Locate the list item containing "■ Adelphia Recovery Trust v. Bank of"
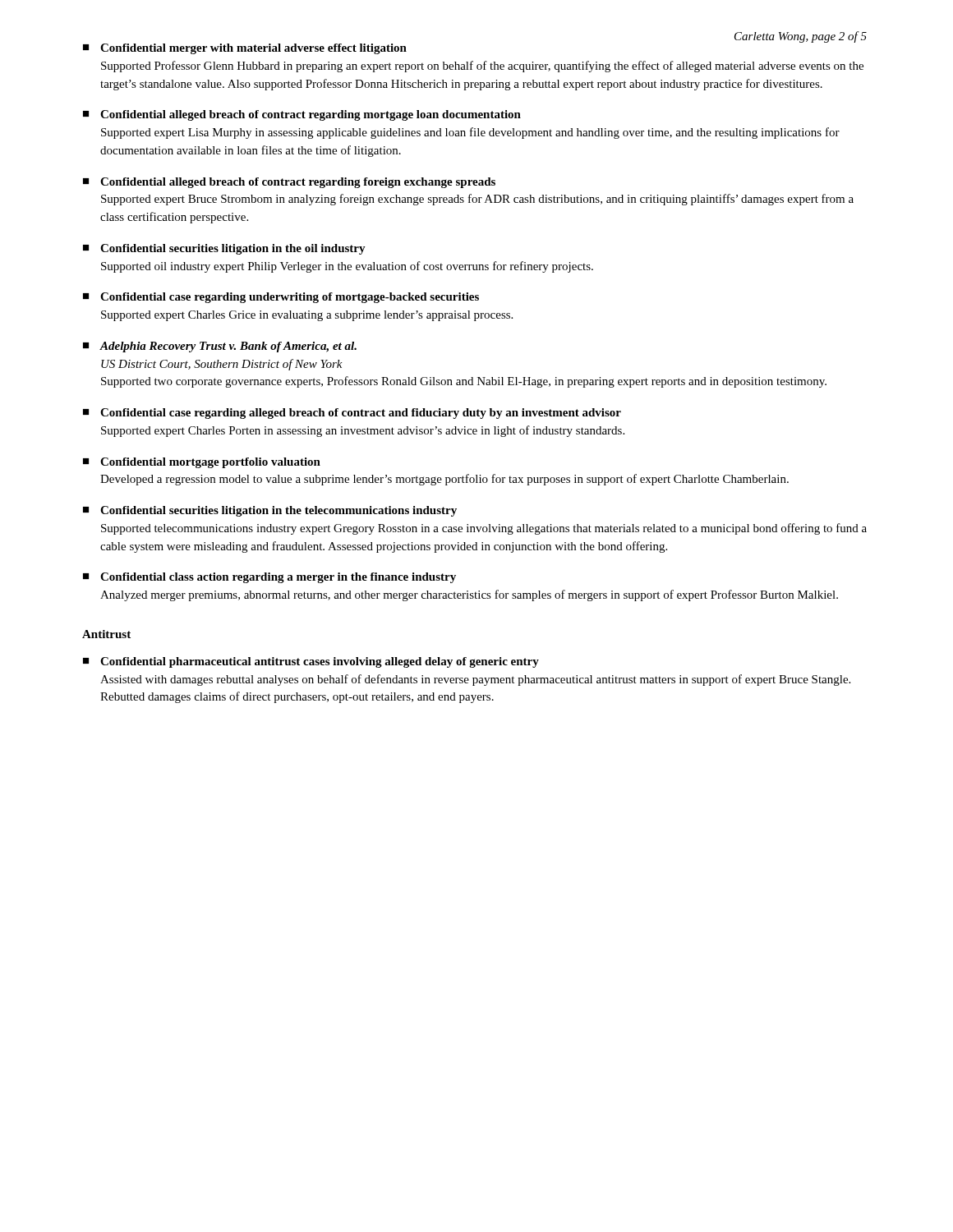This screenshot has width=953, height=1232. click(x=220, y=347)
